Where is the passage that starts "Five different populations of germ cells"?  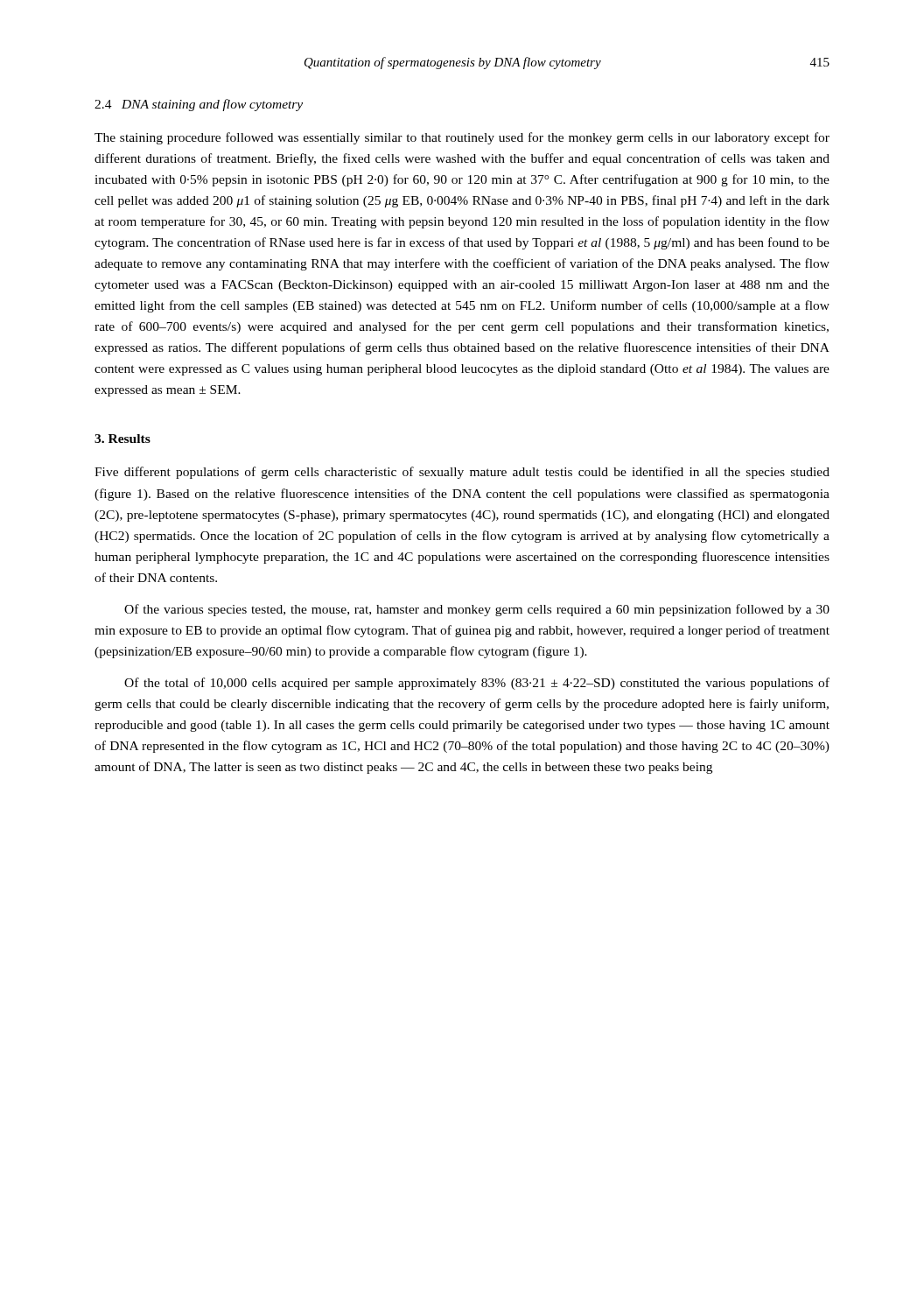[462, 619]
